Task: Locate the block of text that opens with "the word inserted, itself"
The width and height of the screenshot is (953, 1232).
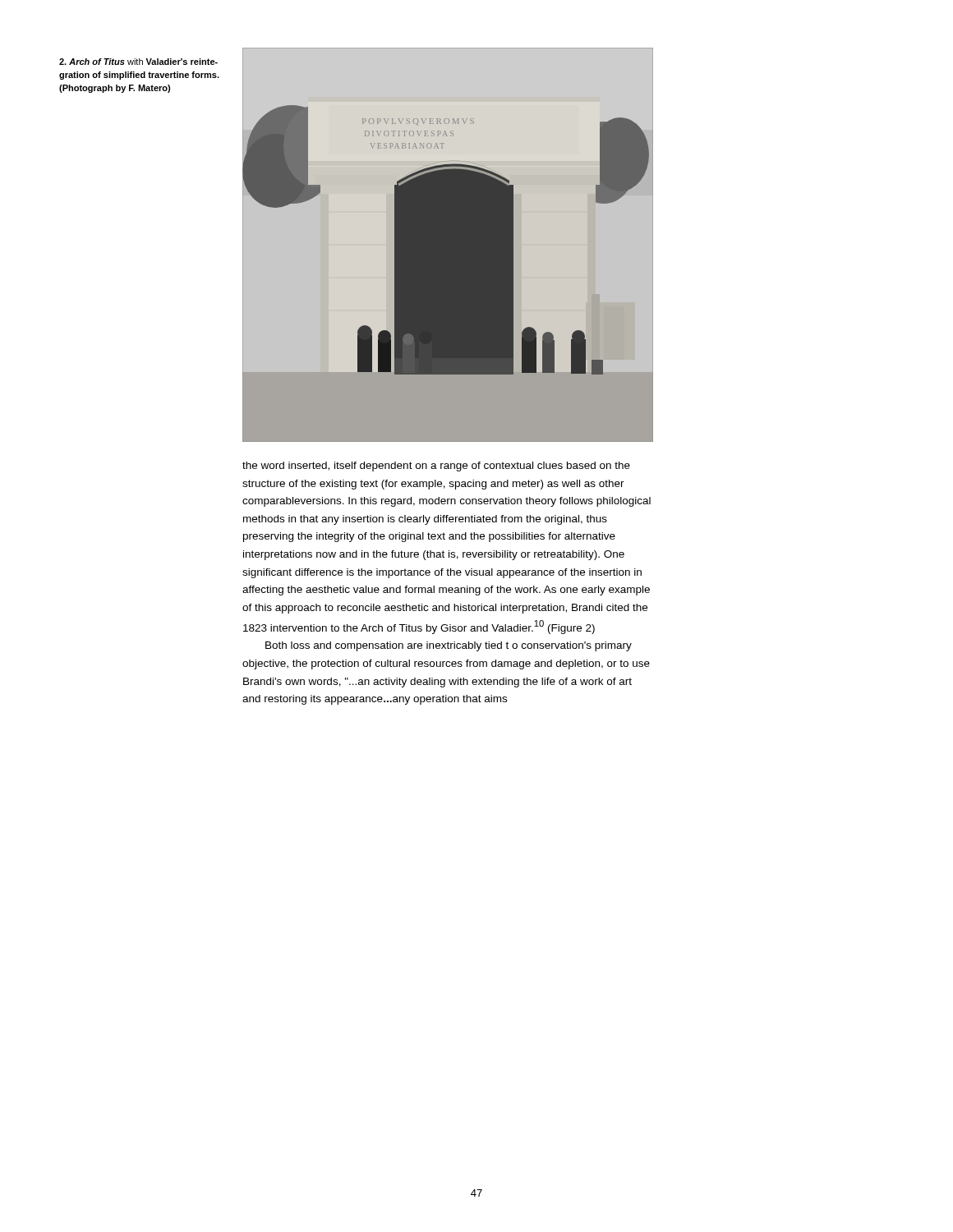Action: (x=448, y=582)
